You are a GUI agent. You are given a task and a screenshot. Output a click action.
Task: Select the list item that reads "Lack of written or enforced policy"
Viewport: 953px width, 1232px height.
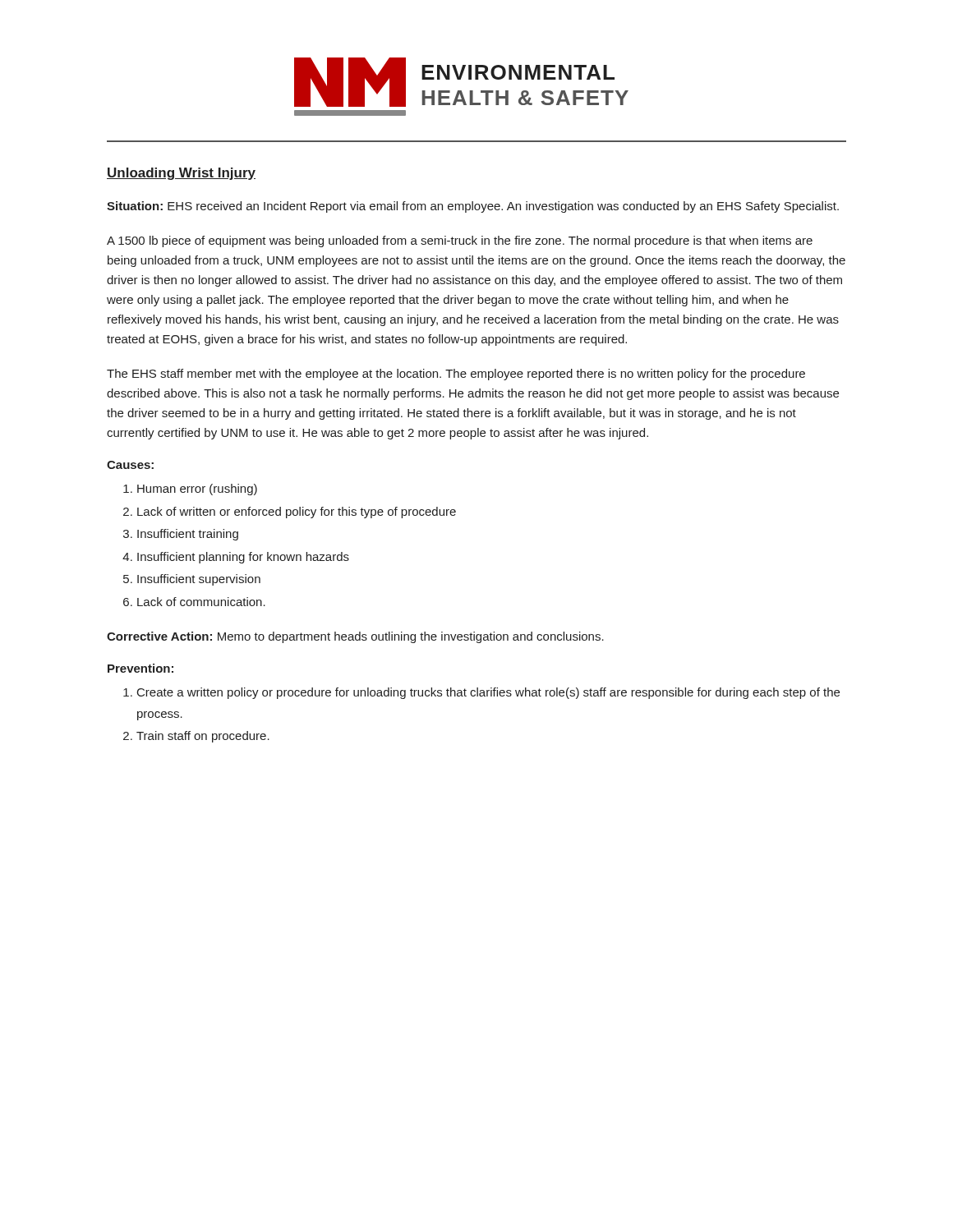(296, 511)
